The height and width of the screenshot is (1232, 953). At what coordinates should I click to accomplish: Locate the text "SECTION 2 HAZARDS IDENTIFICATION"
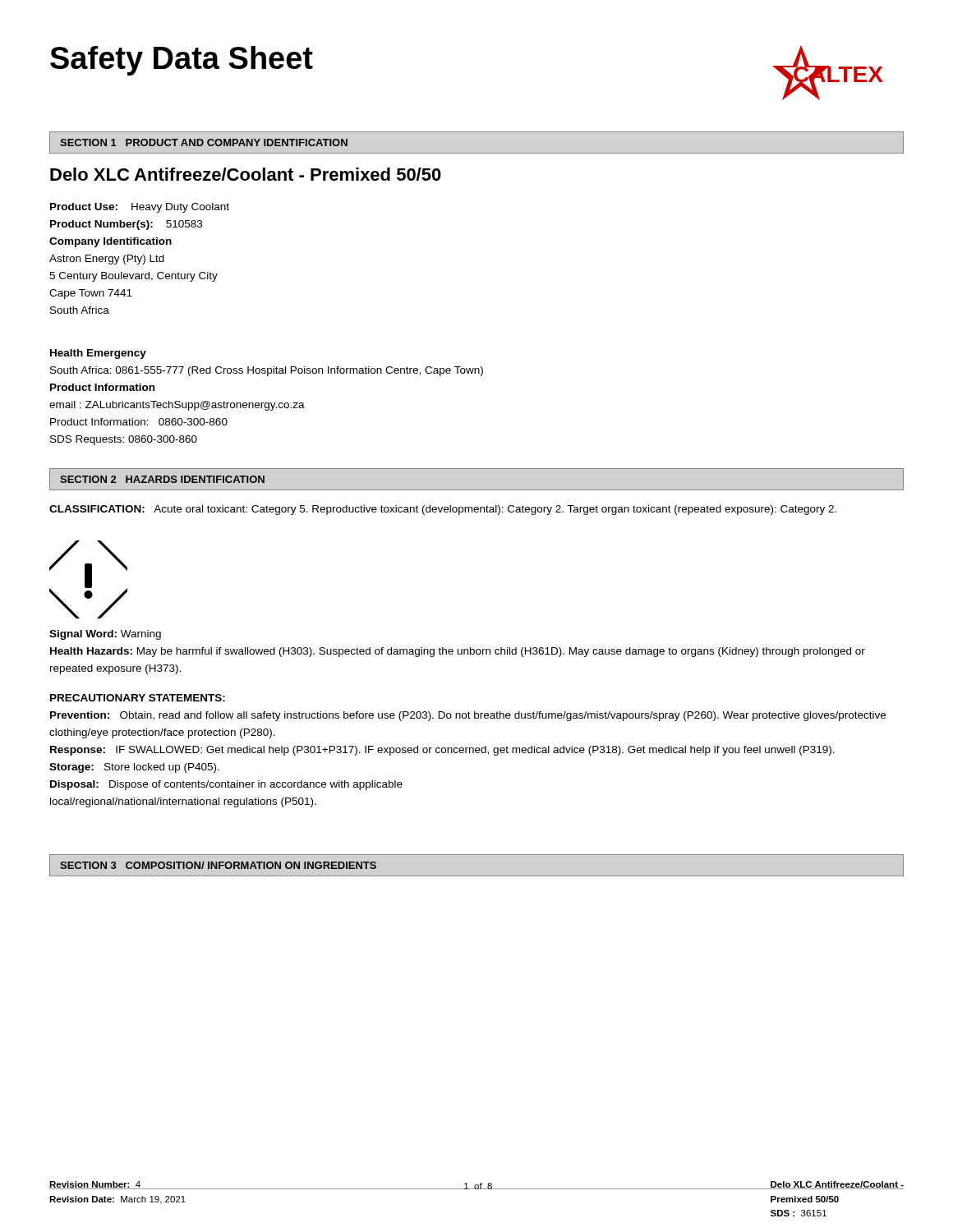click(163, 479)
